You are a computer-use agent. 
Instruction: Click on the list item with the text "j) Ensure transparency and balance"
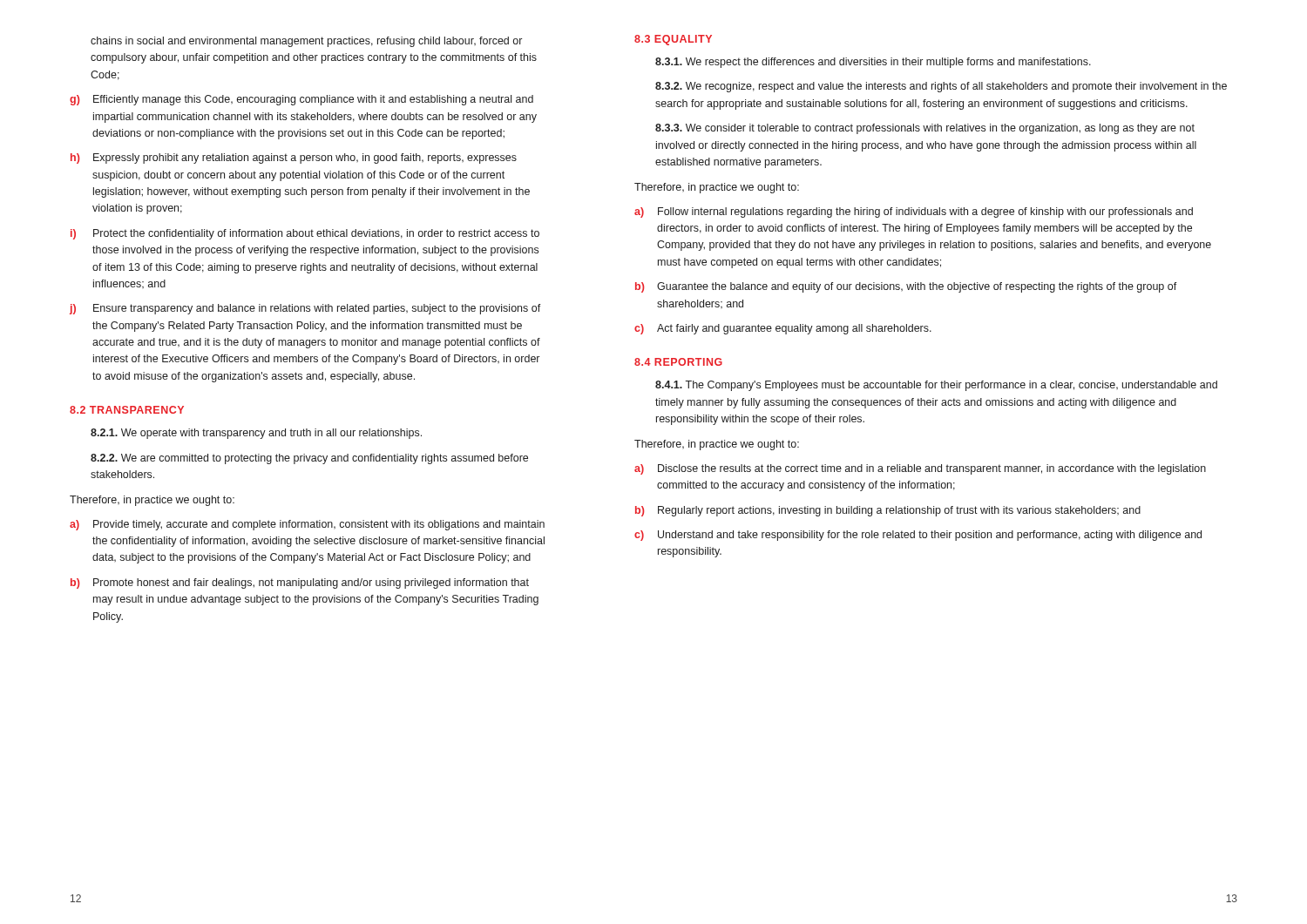tap(310, 343)
